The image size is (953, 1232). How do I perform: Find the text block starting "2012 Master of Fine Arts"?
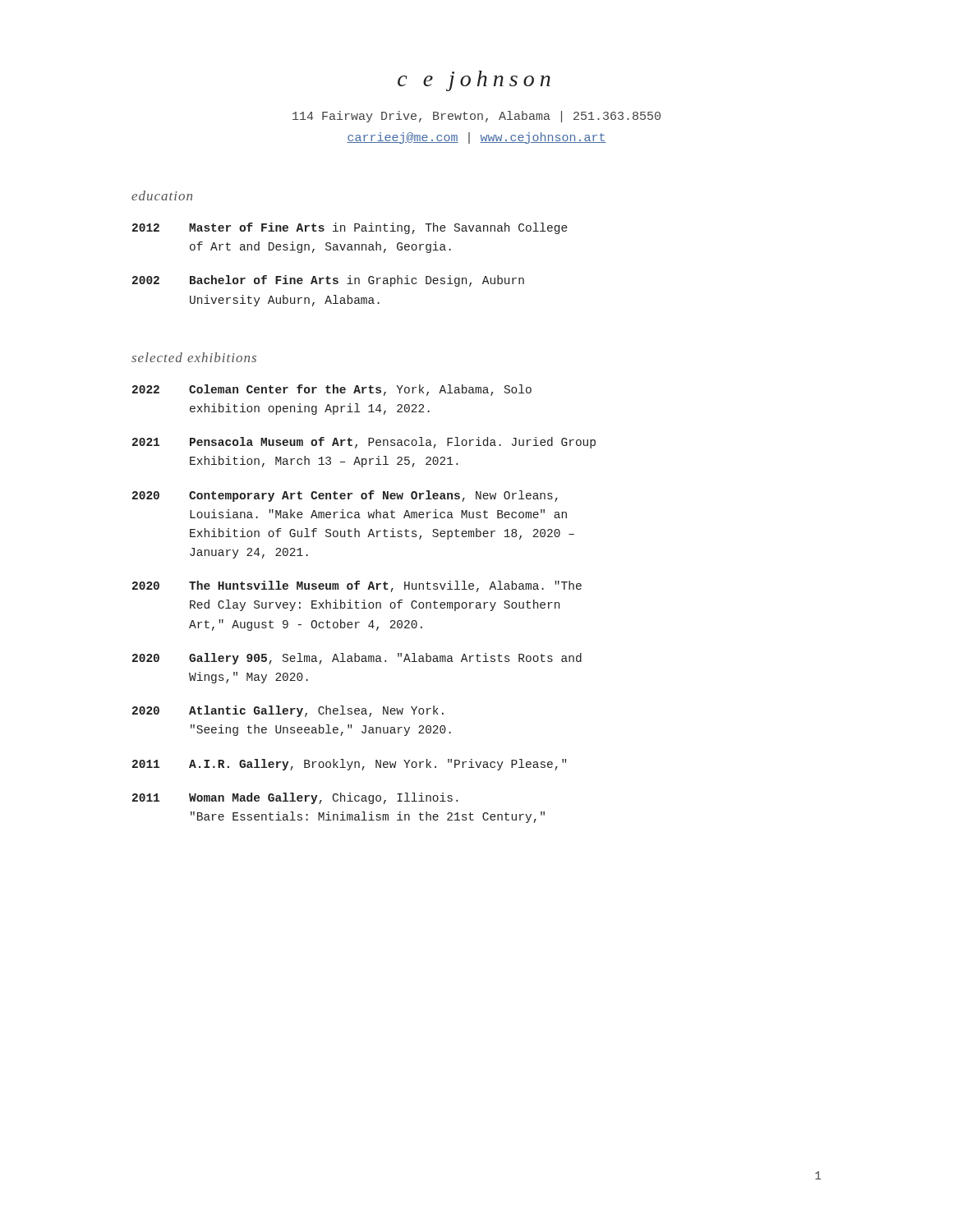pyautogui.click(x=476, y=238)
